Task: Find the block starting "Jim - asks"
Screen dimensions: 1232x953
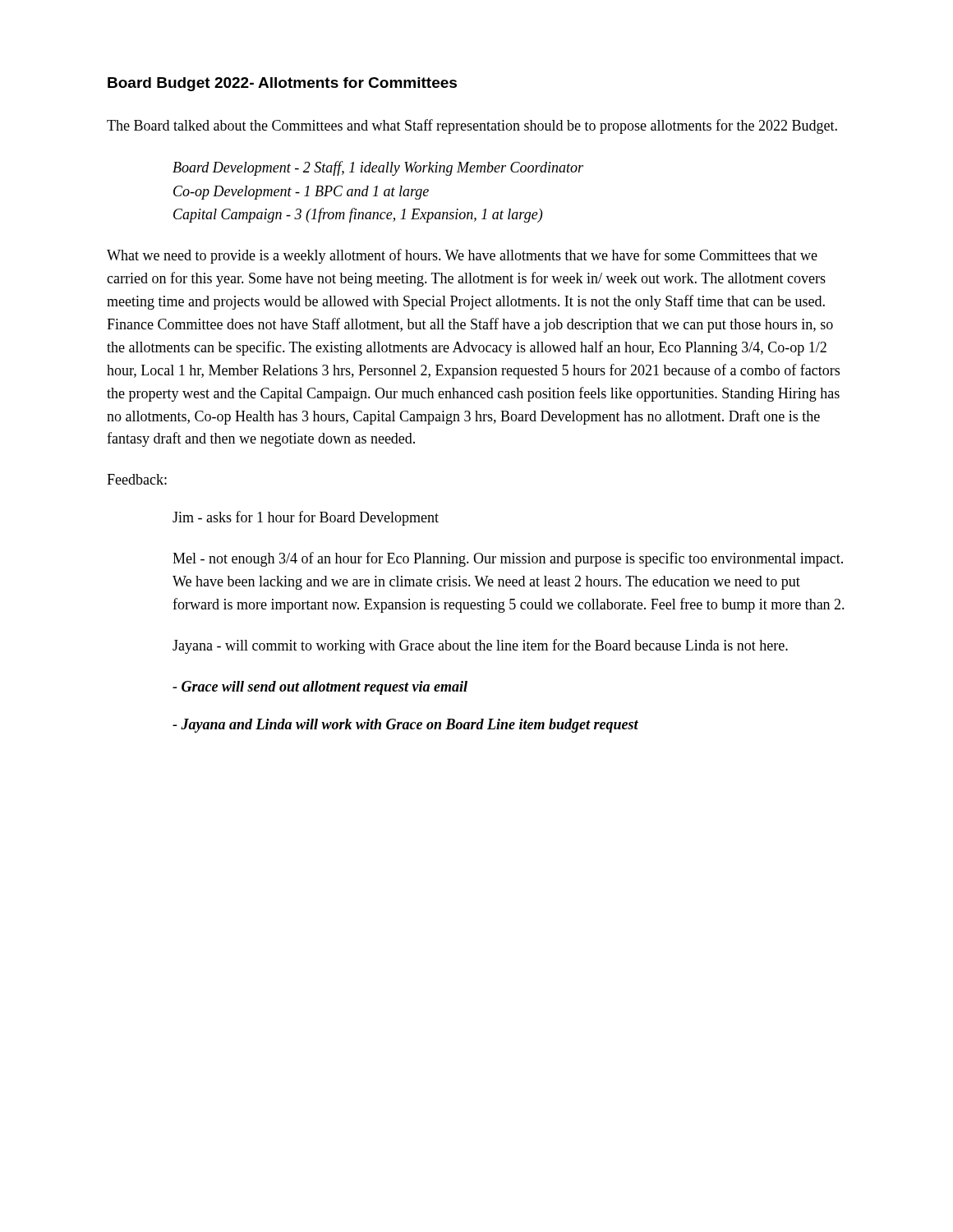Action: coord(306,518)
